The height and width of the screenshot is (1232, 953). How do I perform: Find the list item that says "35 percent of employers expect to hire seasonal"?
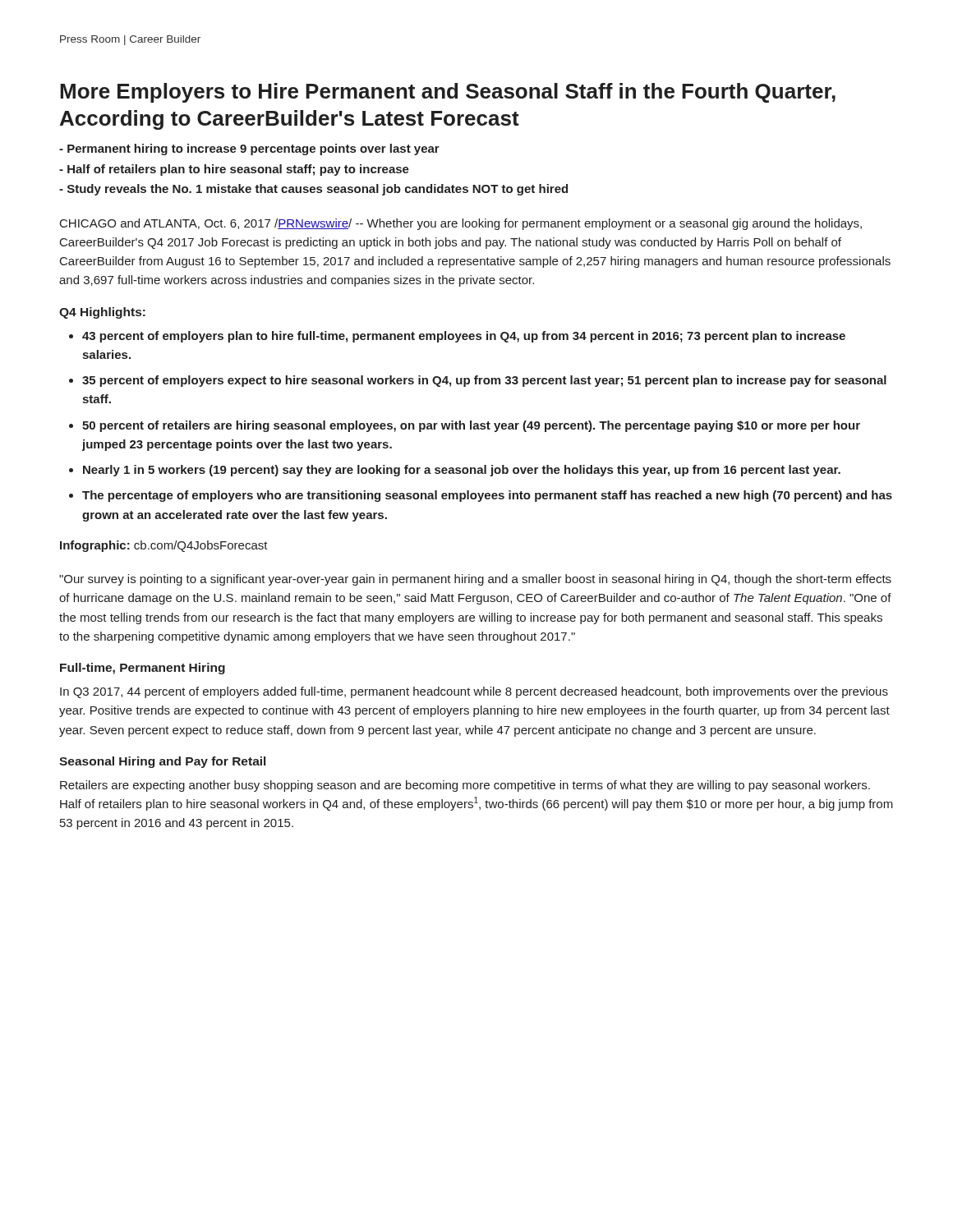pos(485,389)
